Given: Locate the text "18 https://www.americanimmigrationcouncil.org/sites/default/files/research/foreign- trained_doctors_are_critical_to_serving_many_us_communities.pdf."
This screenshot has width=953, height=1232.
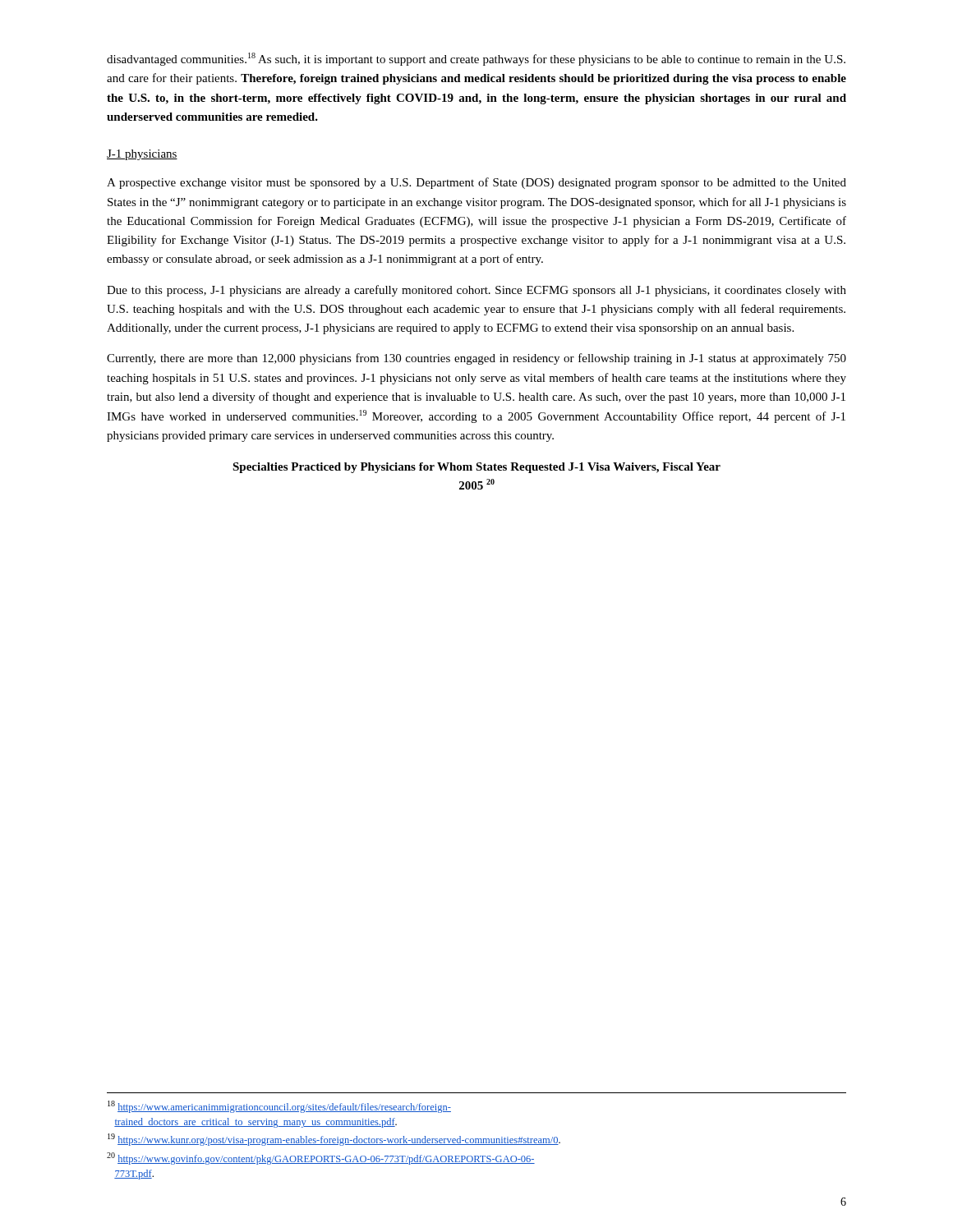Looking at the screenshot, I should 279,1113.
